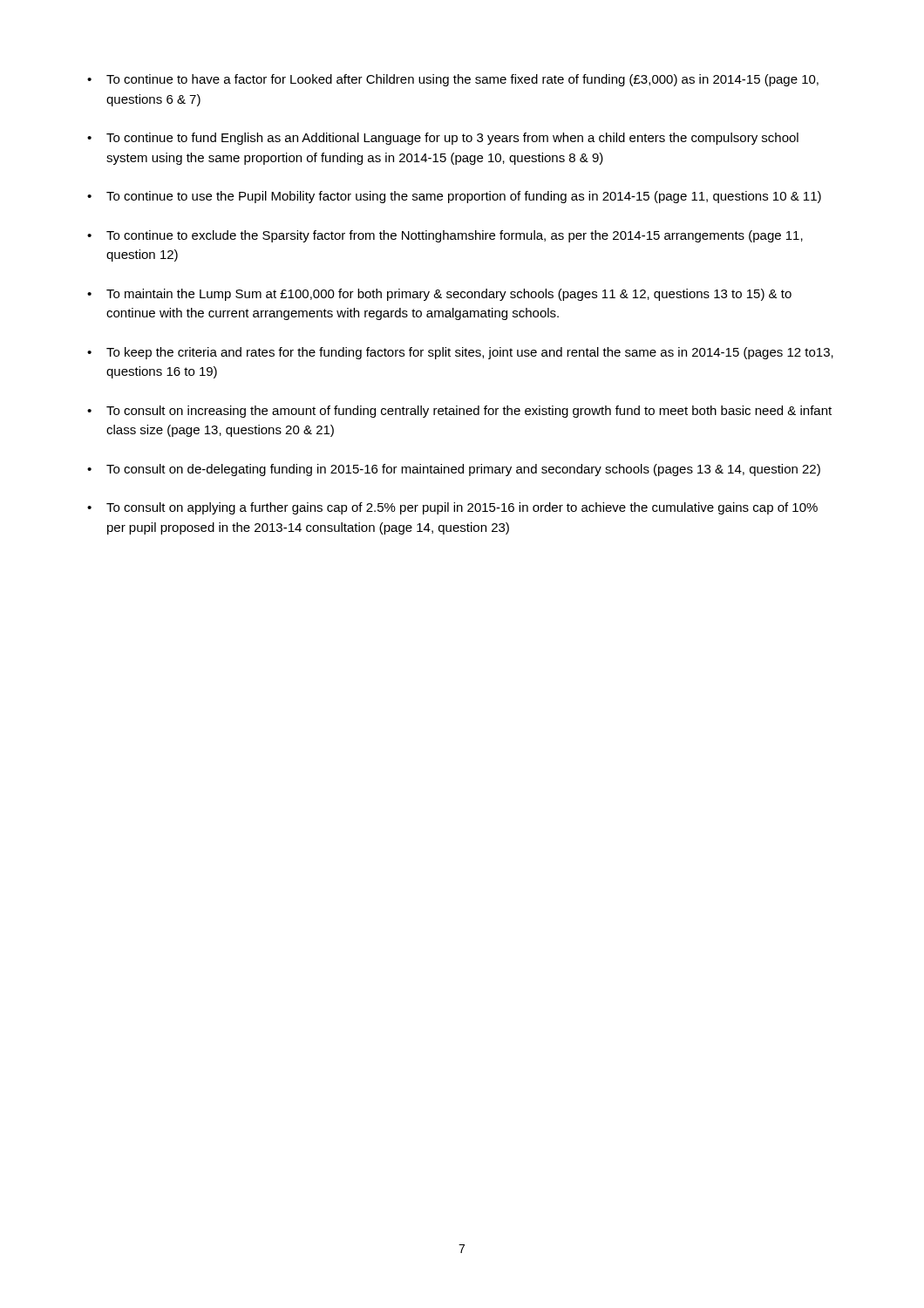
Task: Where is the passage that starts "• To continue to use"?
Action: point(454,196)
